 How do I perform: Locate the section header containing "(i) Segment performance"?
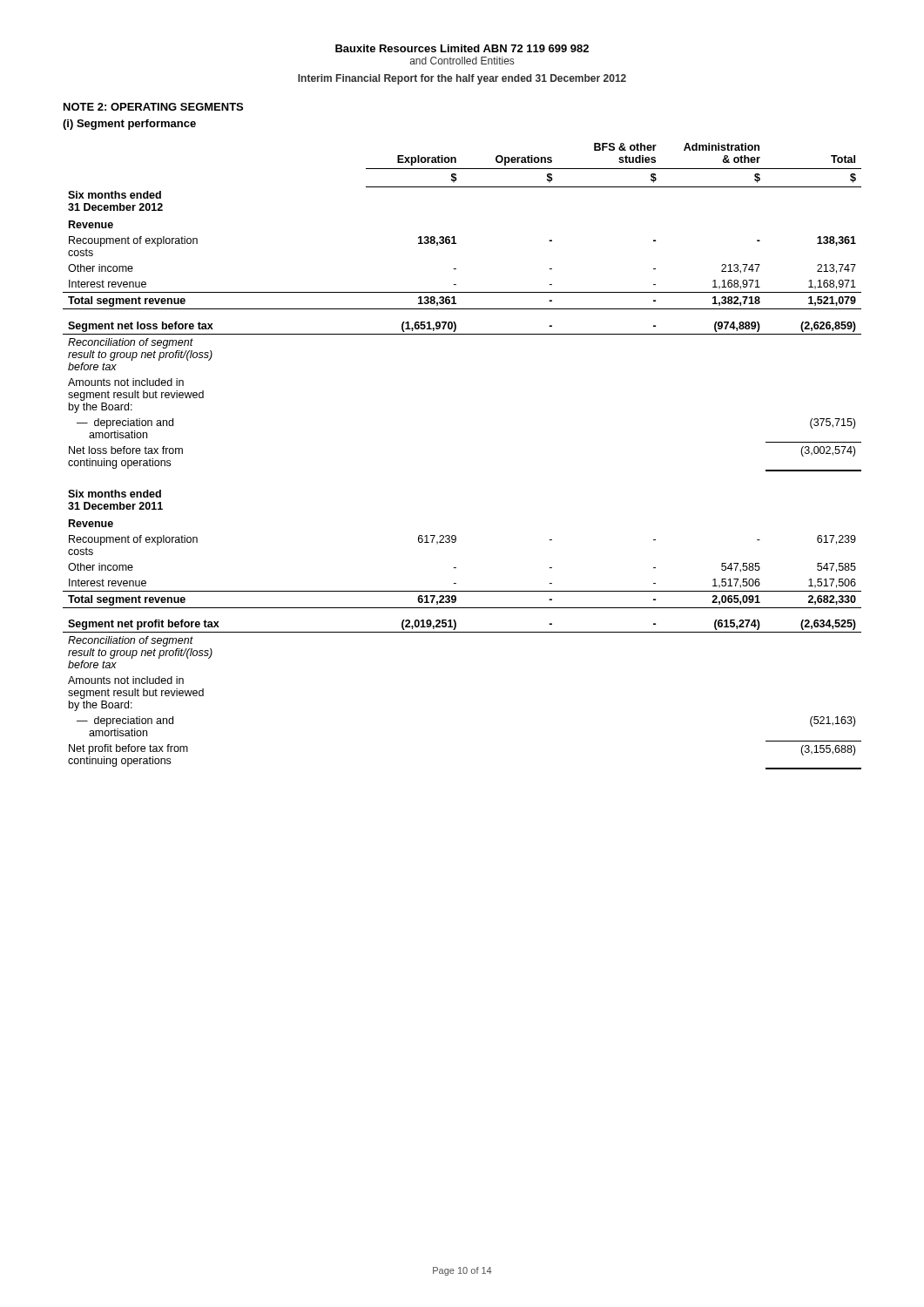click(x=129, y=123)
